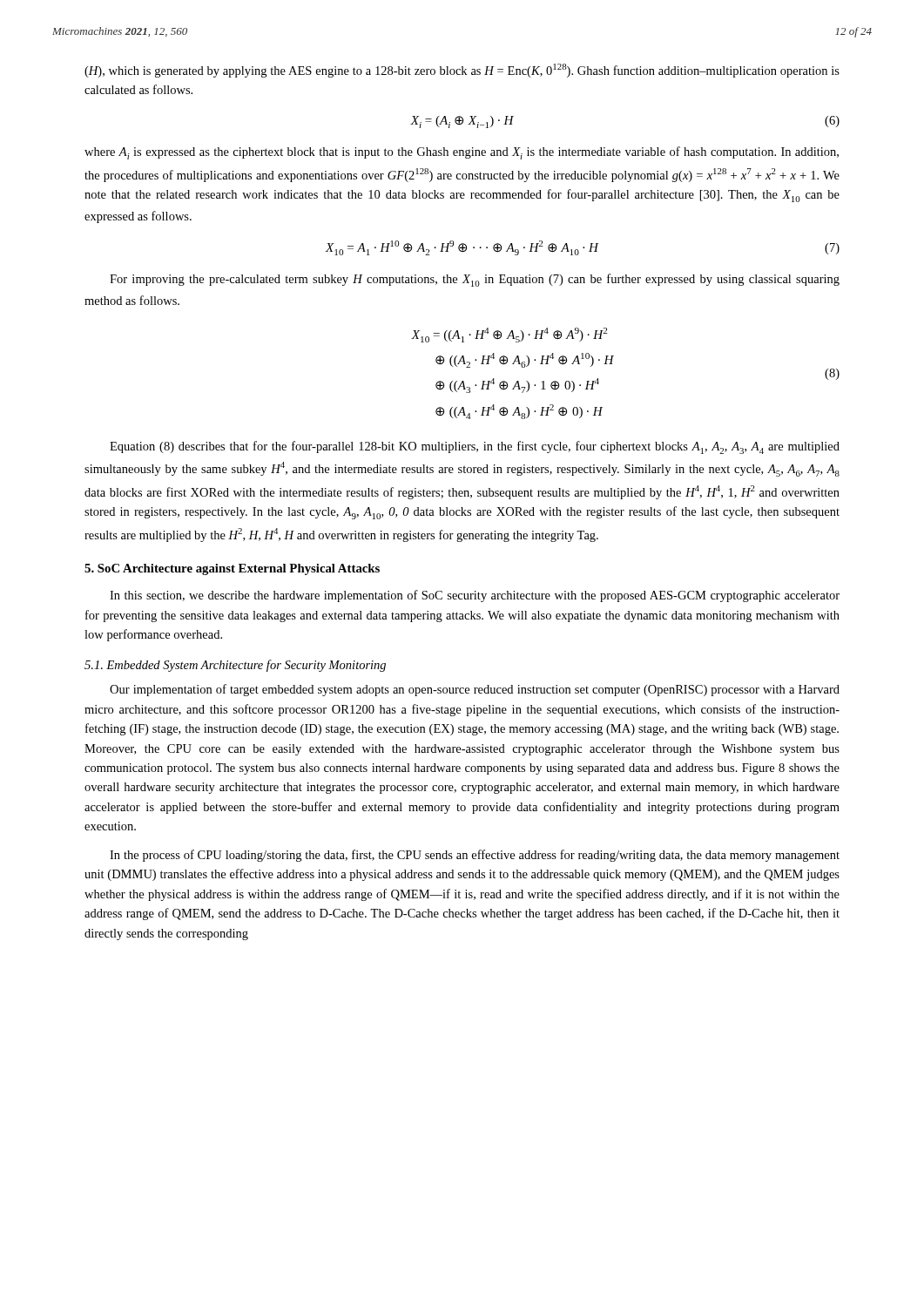
Task: Where is the passage that starts "For improving the"?
Action: pyautogui.click(x=462, y=290)
